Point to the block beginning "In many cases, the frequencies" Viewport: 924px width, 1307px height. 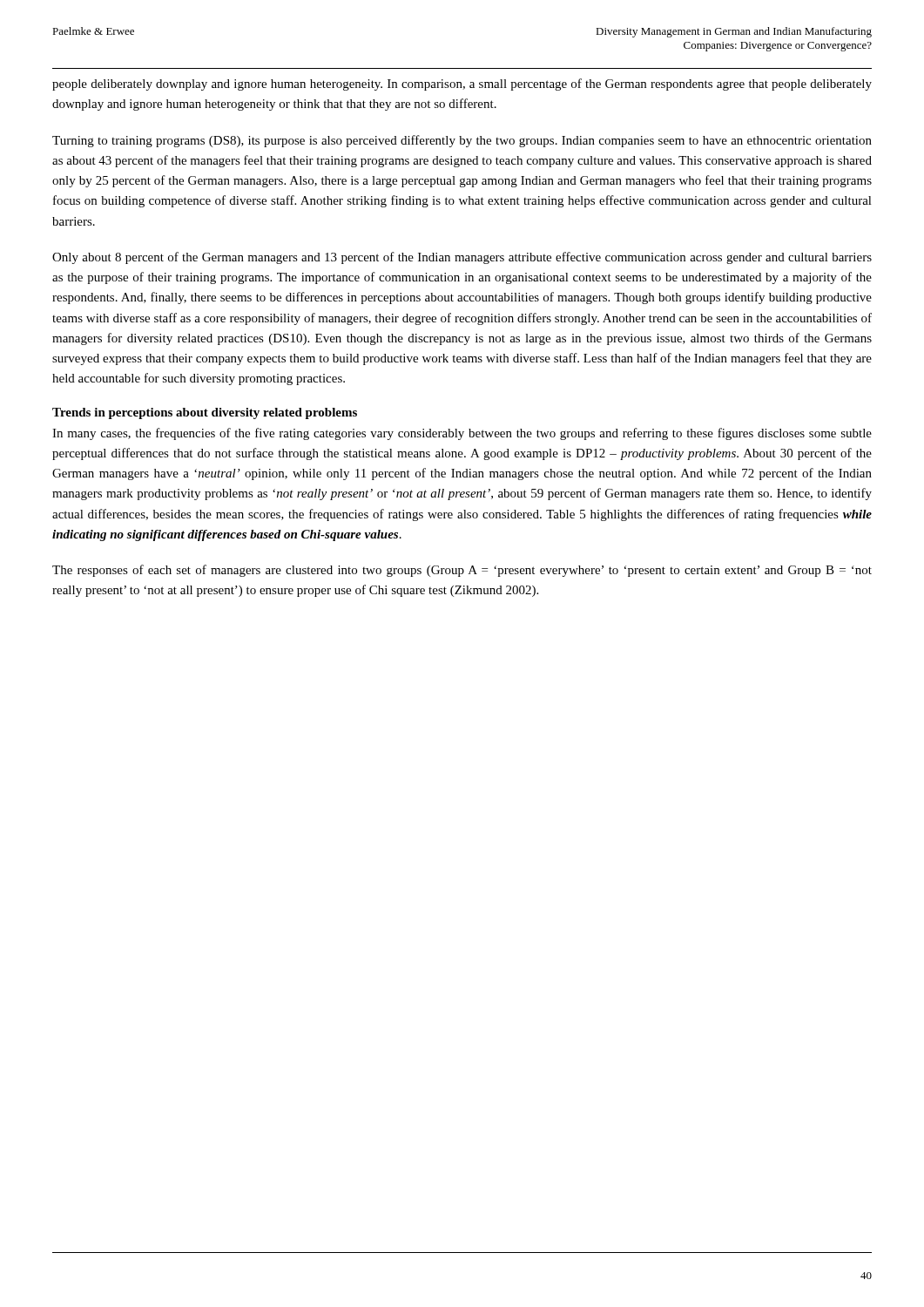462,483
